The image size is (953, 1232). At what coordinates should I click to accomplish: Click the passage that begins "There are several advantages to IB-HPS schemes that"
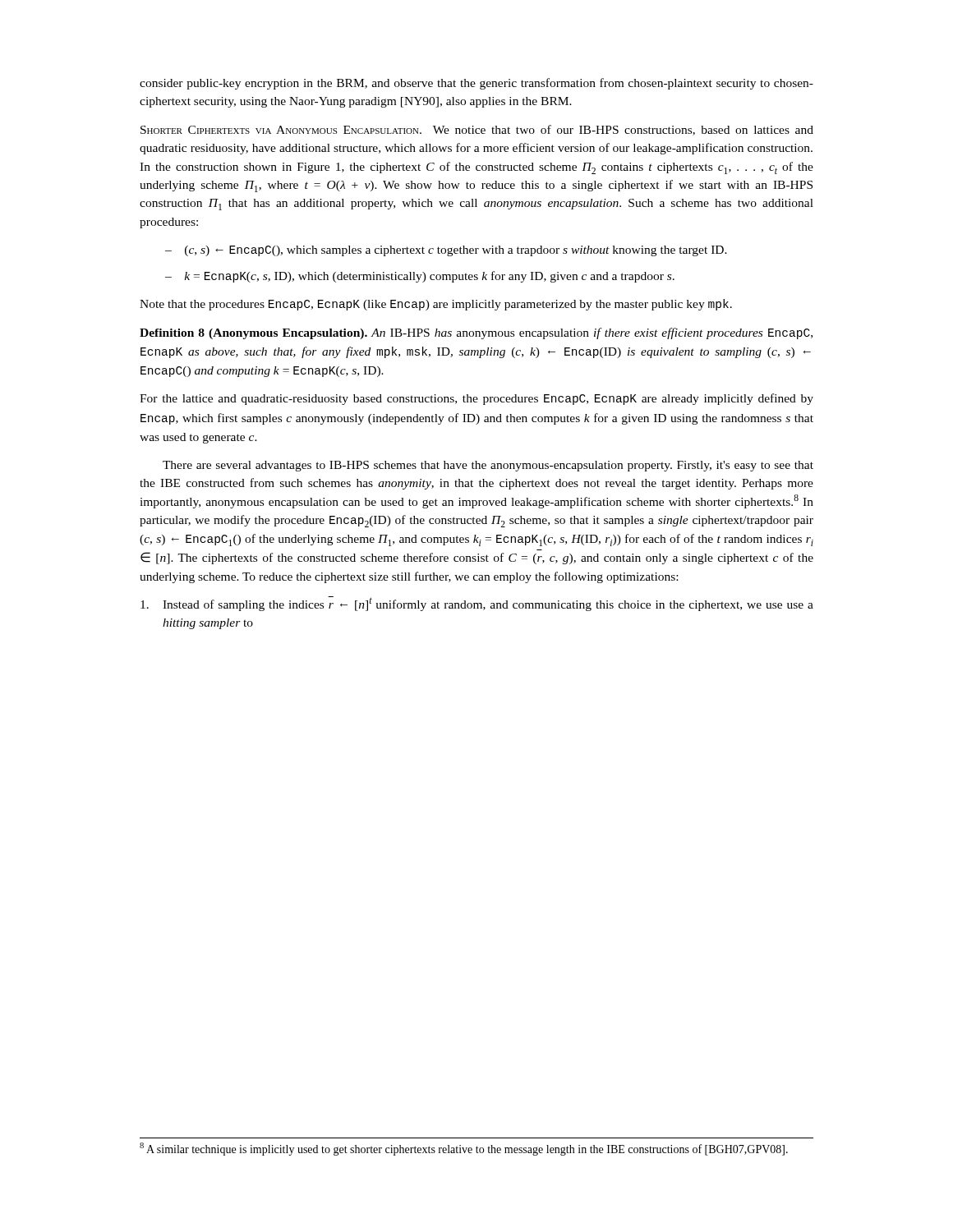click(476, 521)
